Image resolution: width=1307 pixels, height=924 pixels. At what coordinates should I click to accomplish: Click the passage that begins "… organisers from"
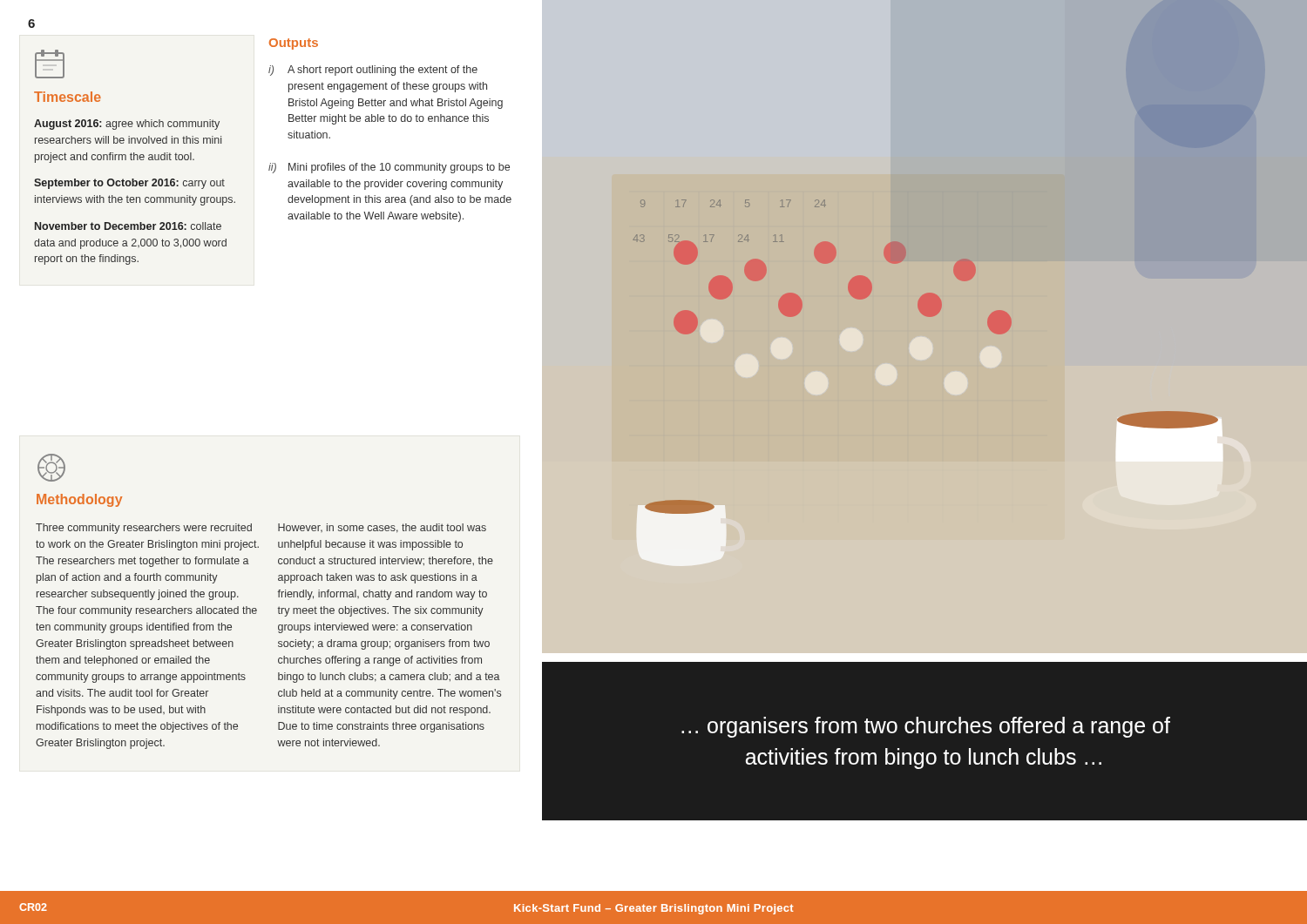(x=924, y=741)
